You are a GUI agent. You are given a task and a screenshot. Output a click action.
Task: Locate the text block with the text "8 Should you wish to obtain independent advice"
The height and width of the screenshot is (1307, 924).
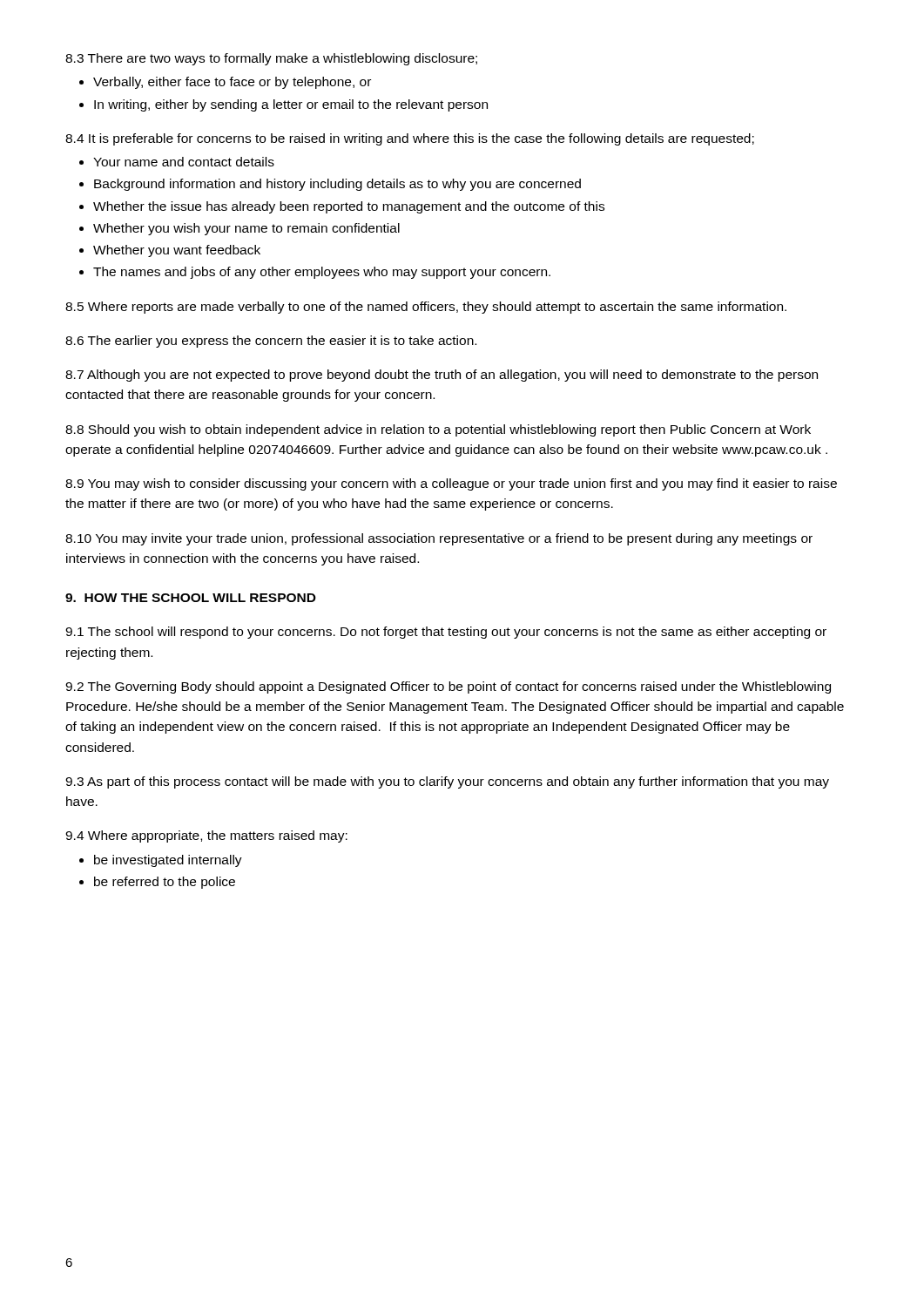[447, 439]
